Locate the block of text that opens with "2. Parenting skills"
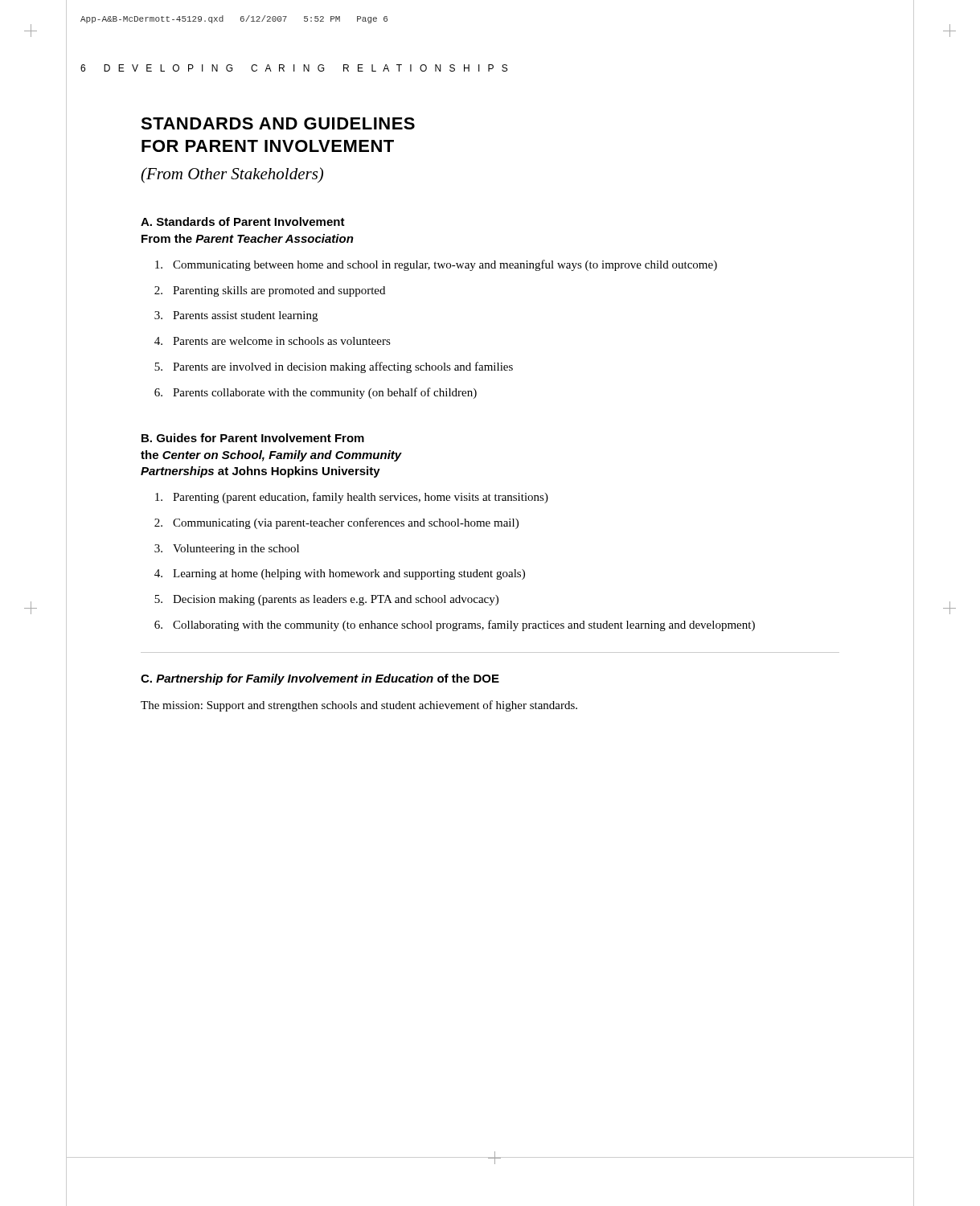This screenshot has height=1206, width=980. click(270, 291)
